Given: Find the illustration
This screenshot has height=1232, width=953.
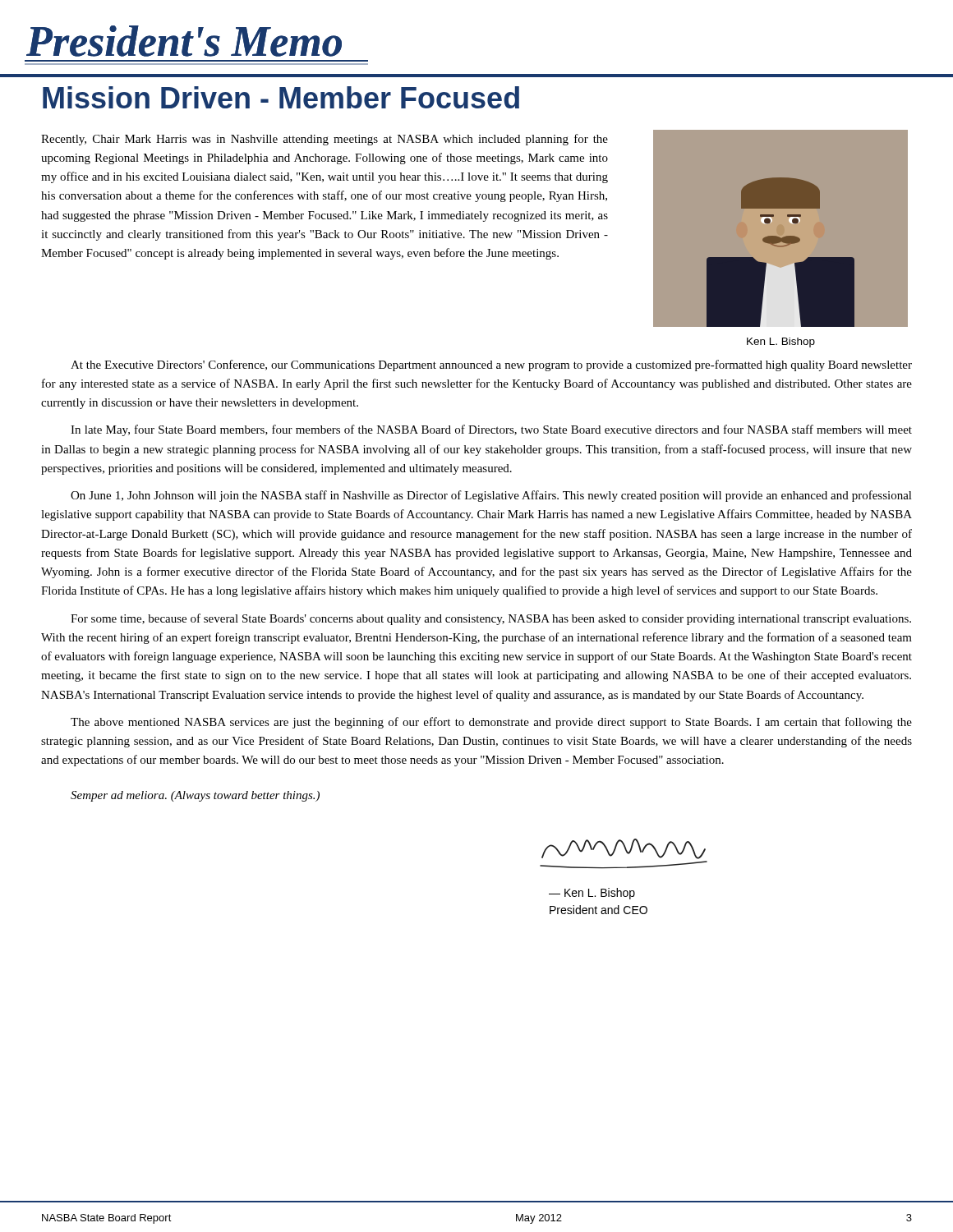Looking at the screenshot, I should click(x=723, y=851).
